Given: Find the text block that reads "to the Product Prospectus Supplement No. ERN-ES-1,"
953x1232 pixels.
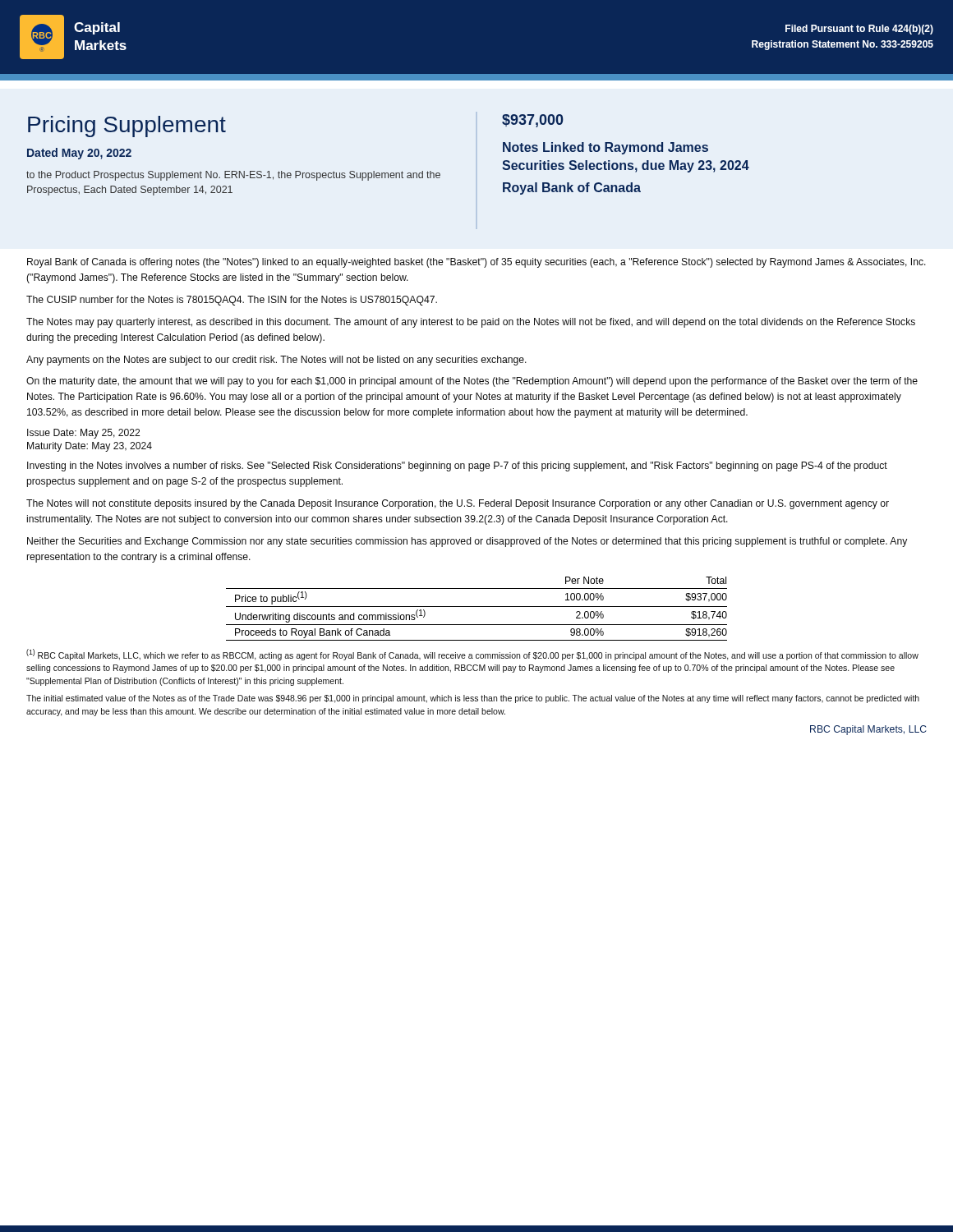Looking at the screenshot, I should click(x=234, y=182).
